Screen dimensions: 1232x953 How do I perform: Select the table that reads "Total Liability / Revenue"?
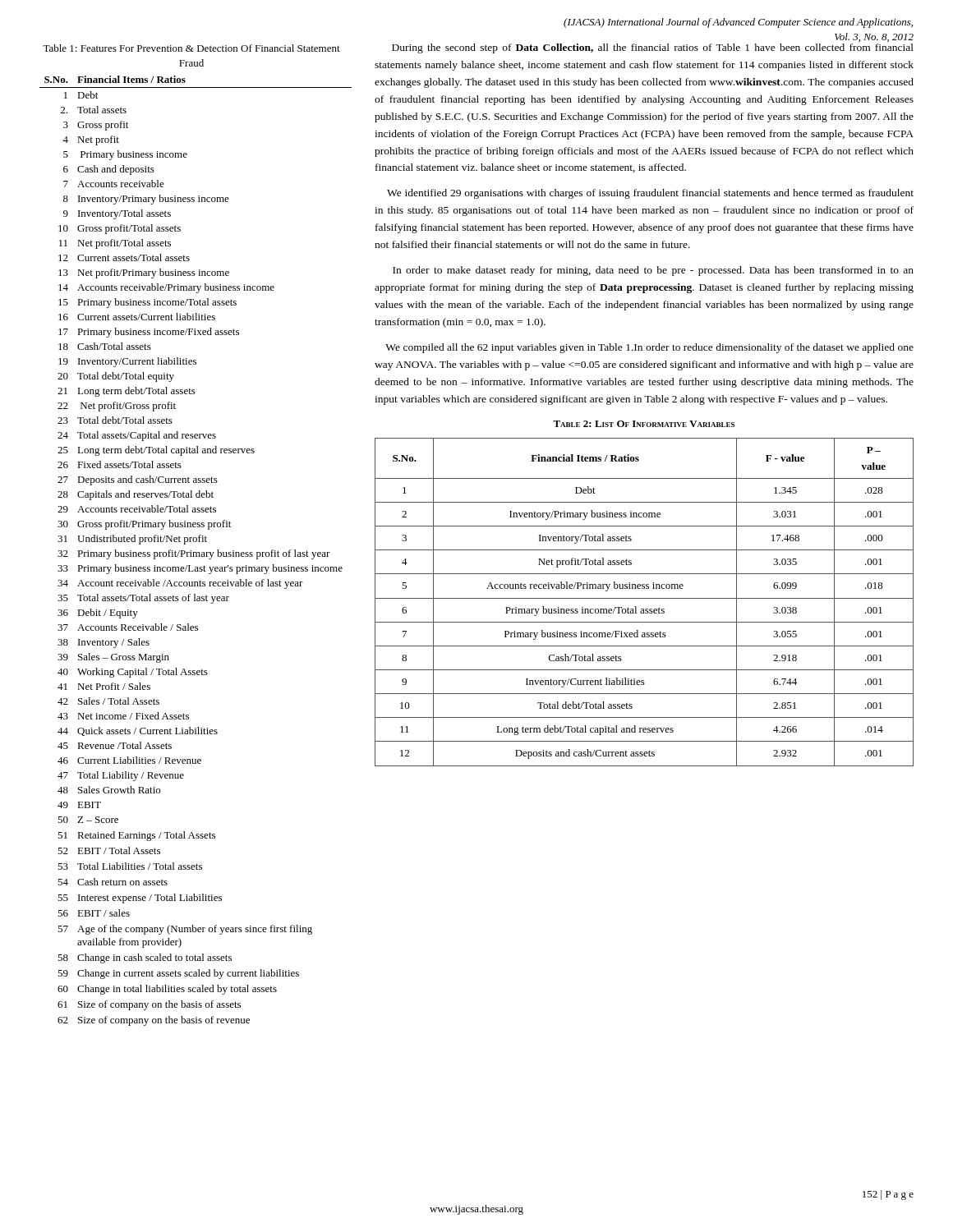click(x=196, y=550)
